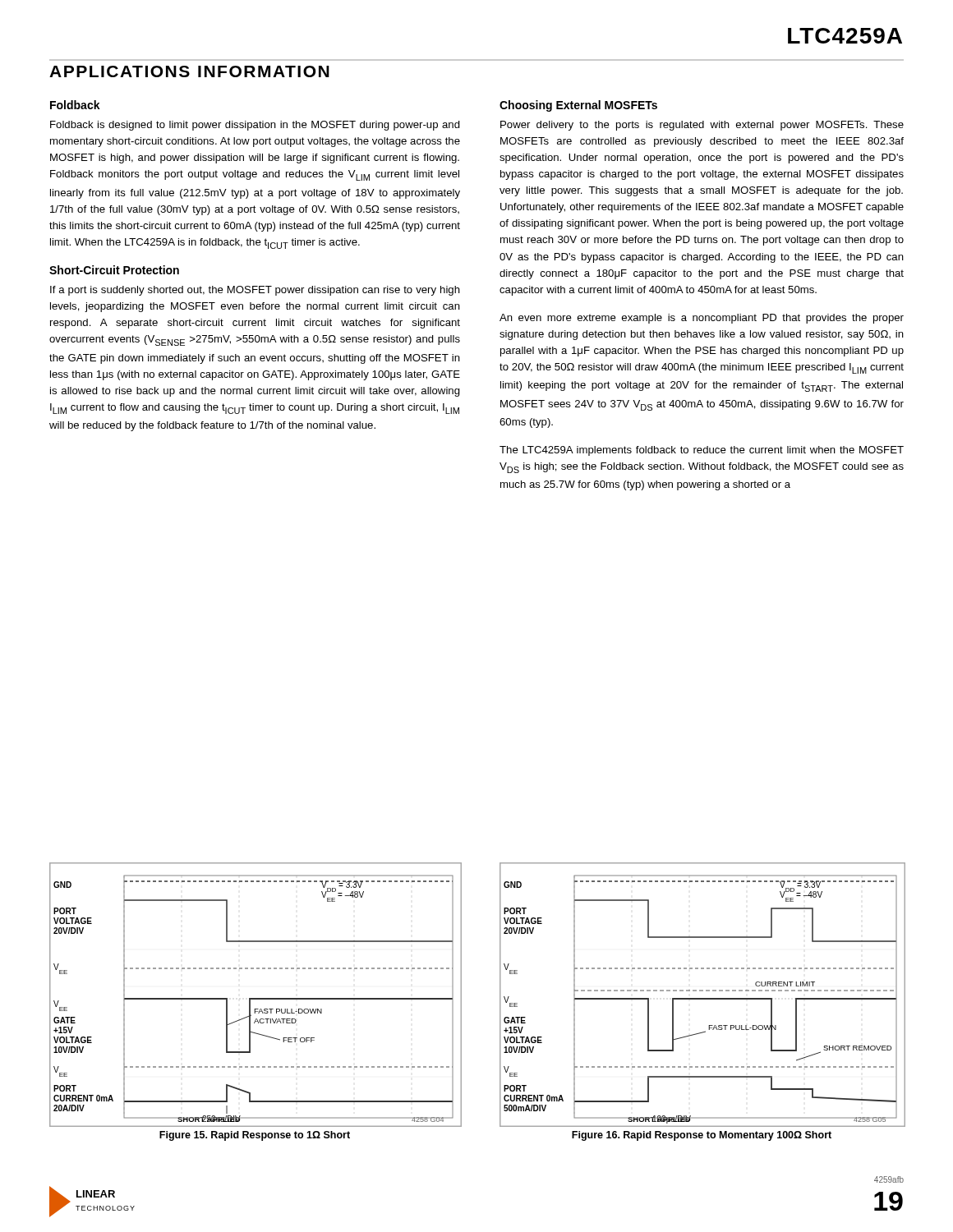Where is the passage that starts "If a port"?
Screen dimensions: 1232x953
point(255,357)
